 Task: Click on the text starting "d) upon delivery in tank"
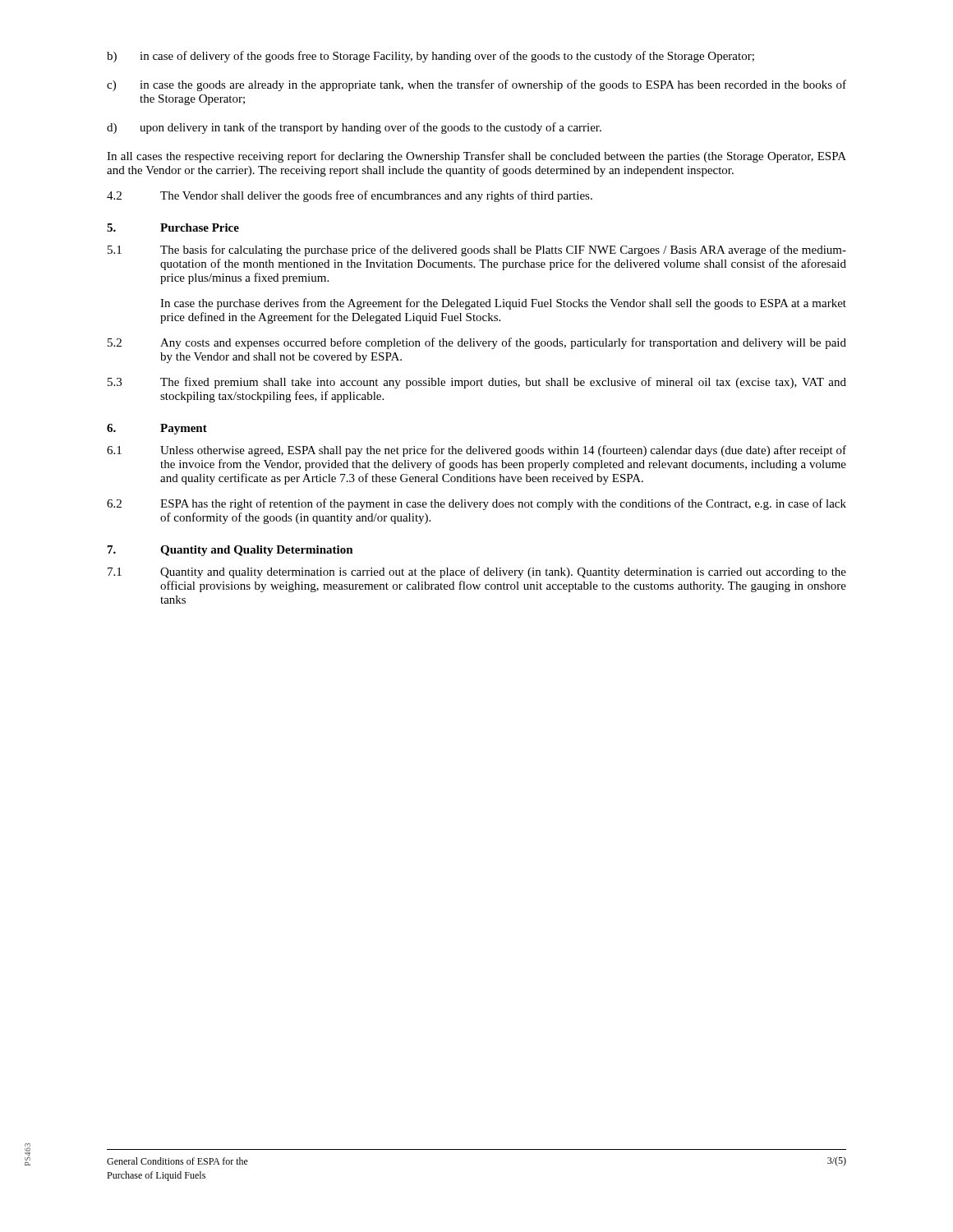pos(476,128)
